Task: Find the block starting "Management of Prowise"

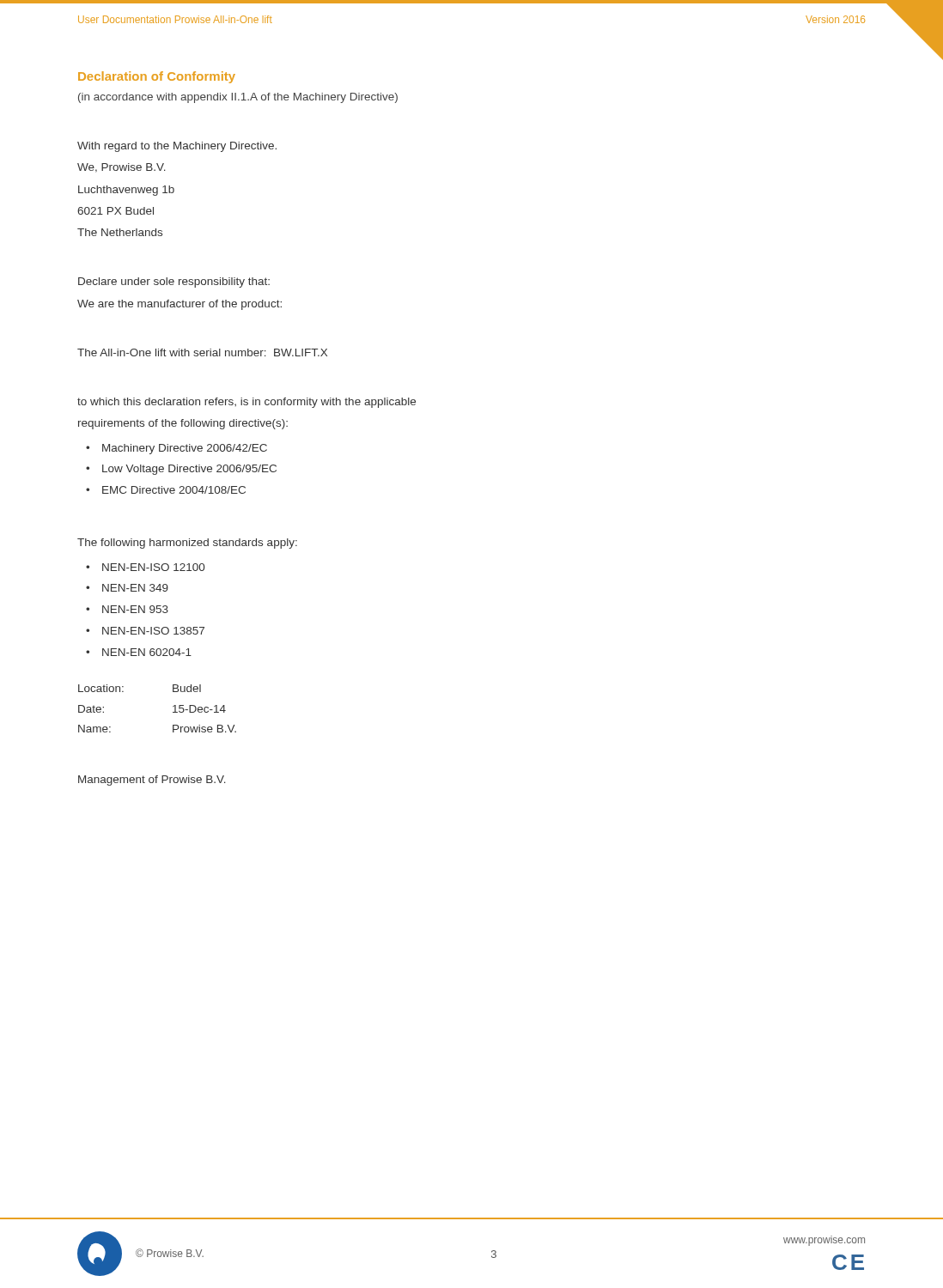Action: [x=152, y=779]
